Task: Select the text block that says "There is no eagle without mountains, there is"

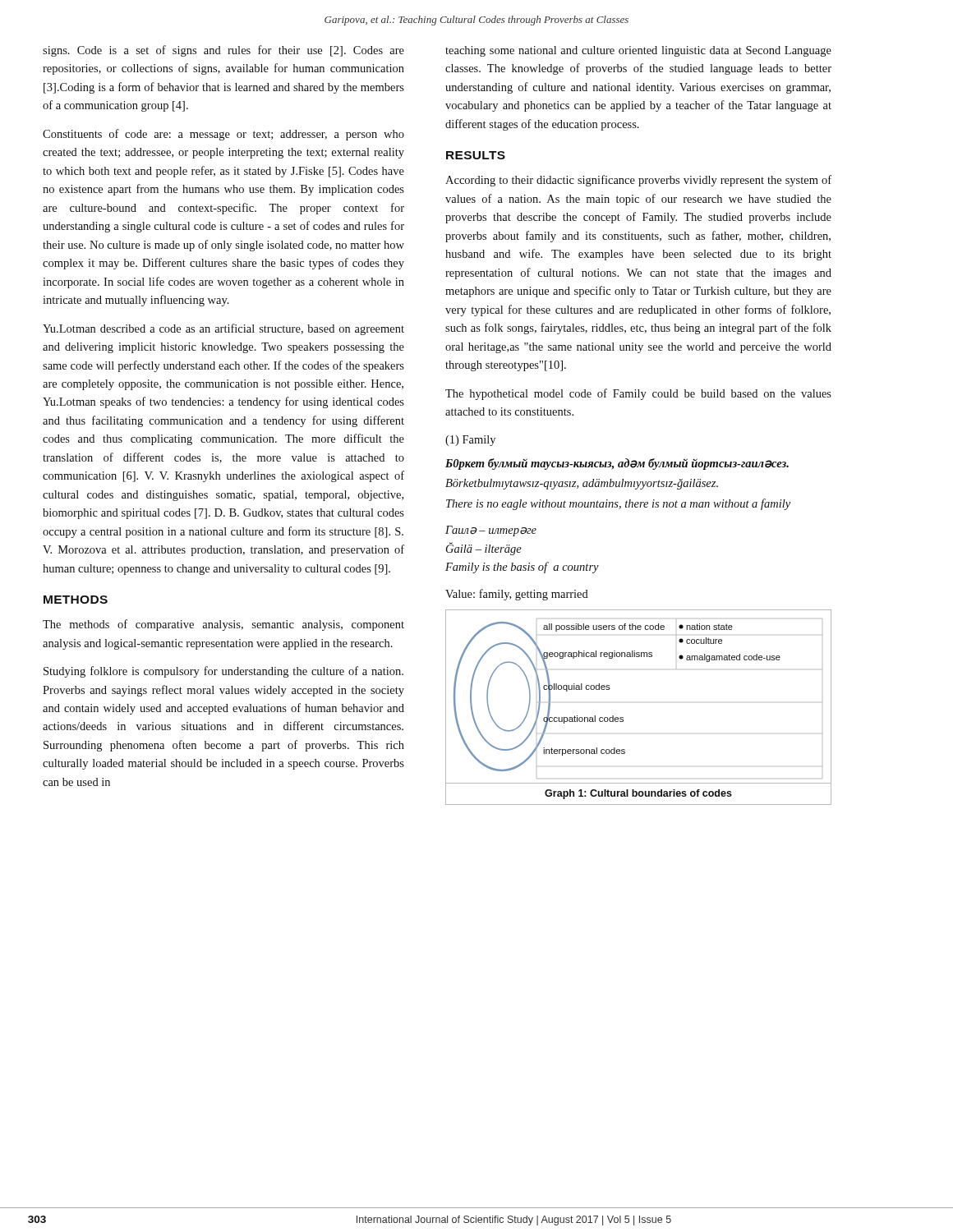Action: pyautogui.click(x=638, y=504)
